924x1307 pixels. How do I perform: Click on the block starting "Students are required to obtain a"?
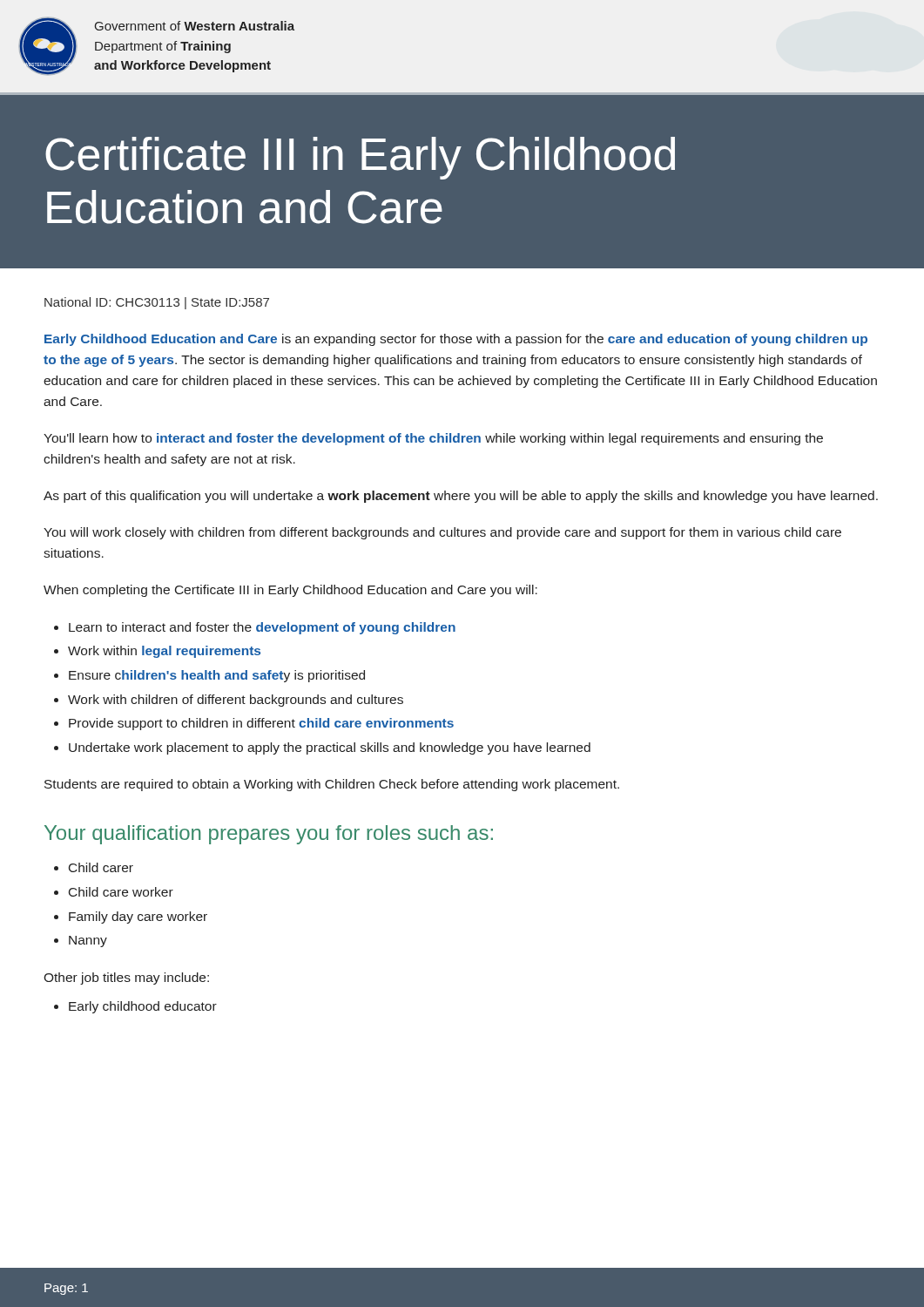[332, 784]
